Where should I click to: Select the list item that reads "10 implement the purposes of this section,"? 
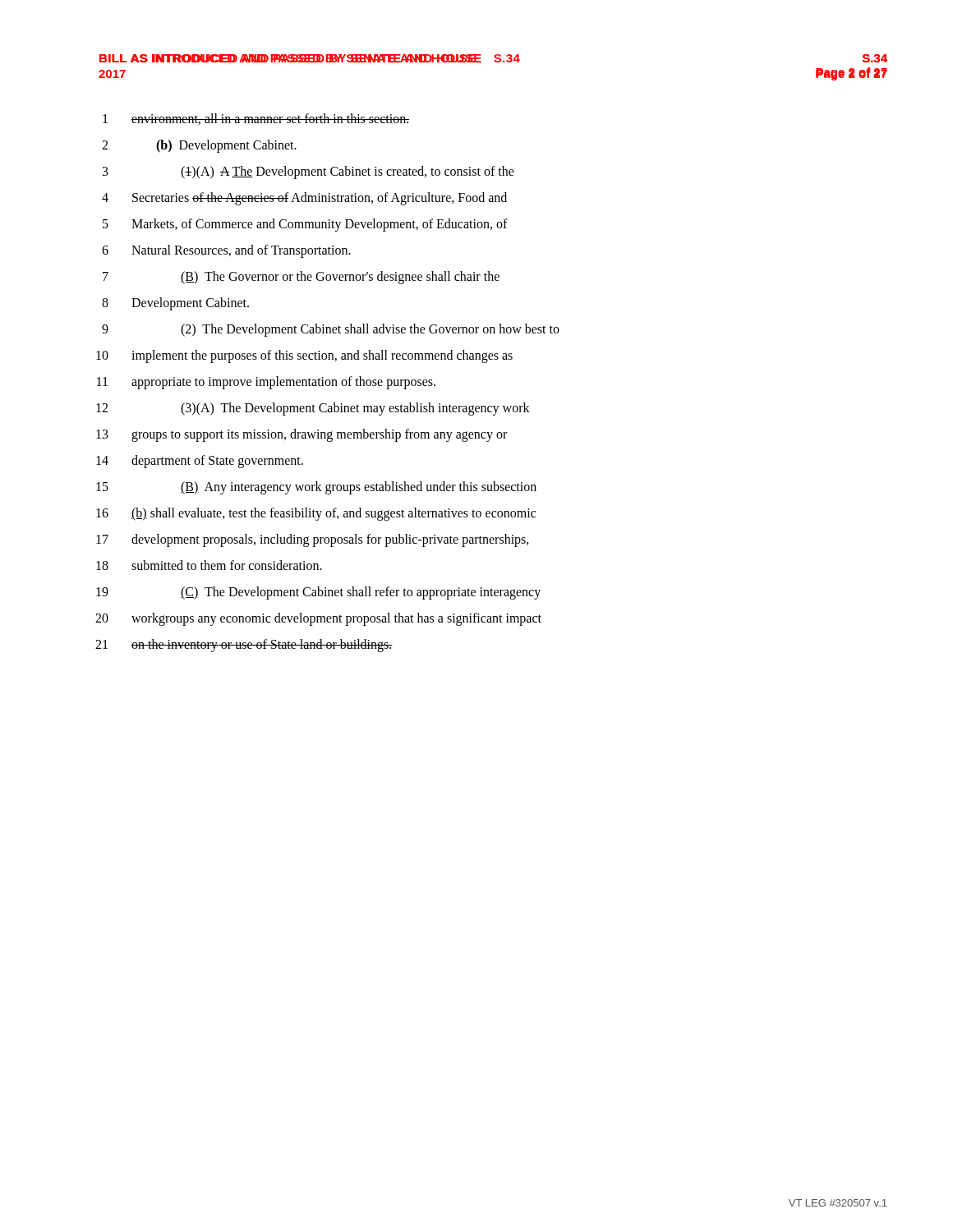click(476, 355)
